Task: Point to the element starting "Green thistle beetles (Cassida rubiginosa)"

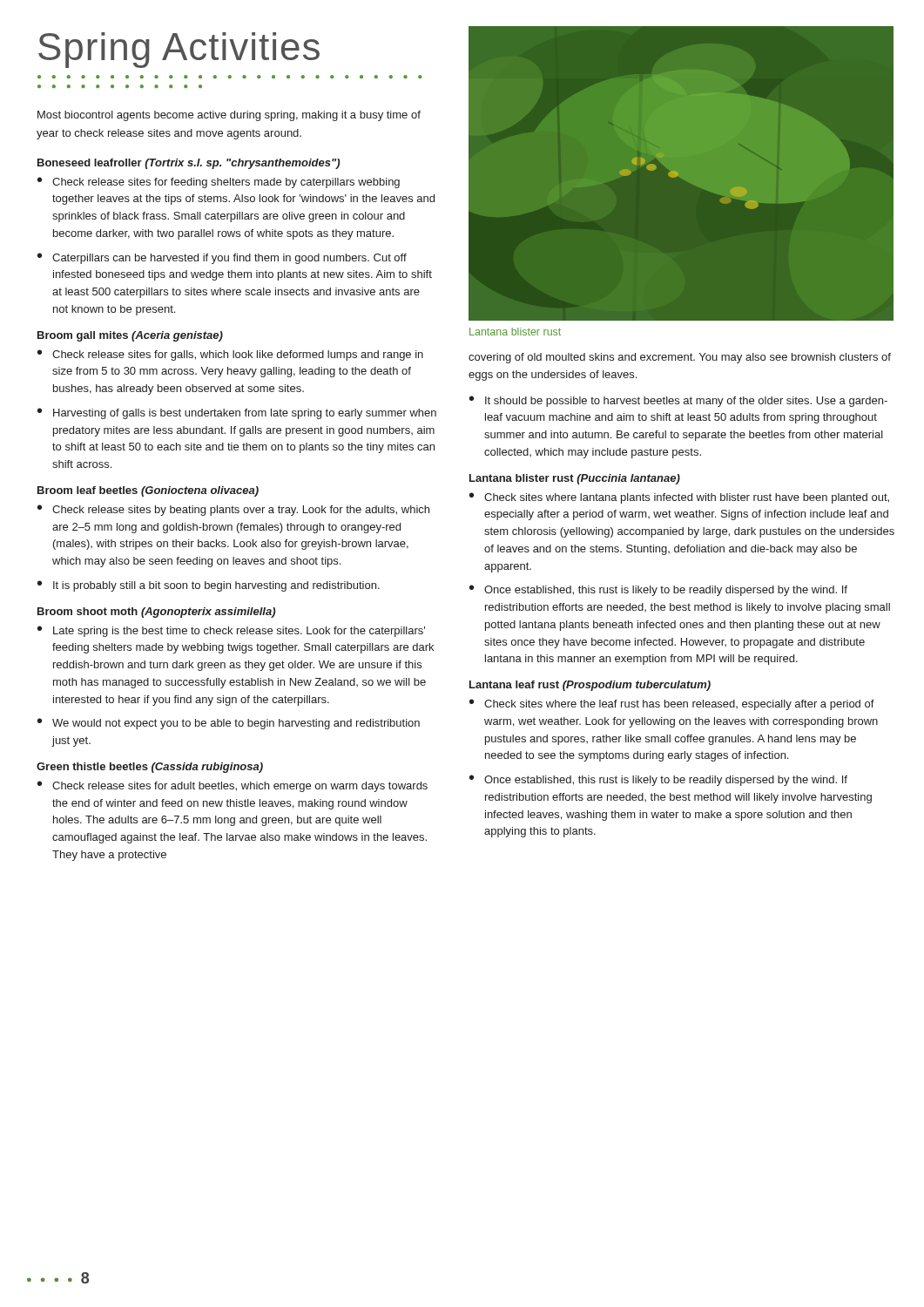Action: (150, 766)
